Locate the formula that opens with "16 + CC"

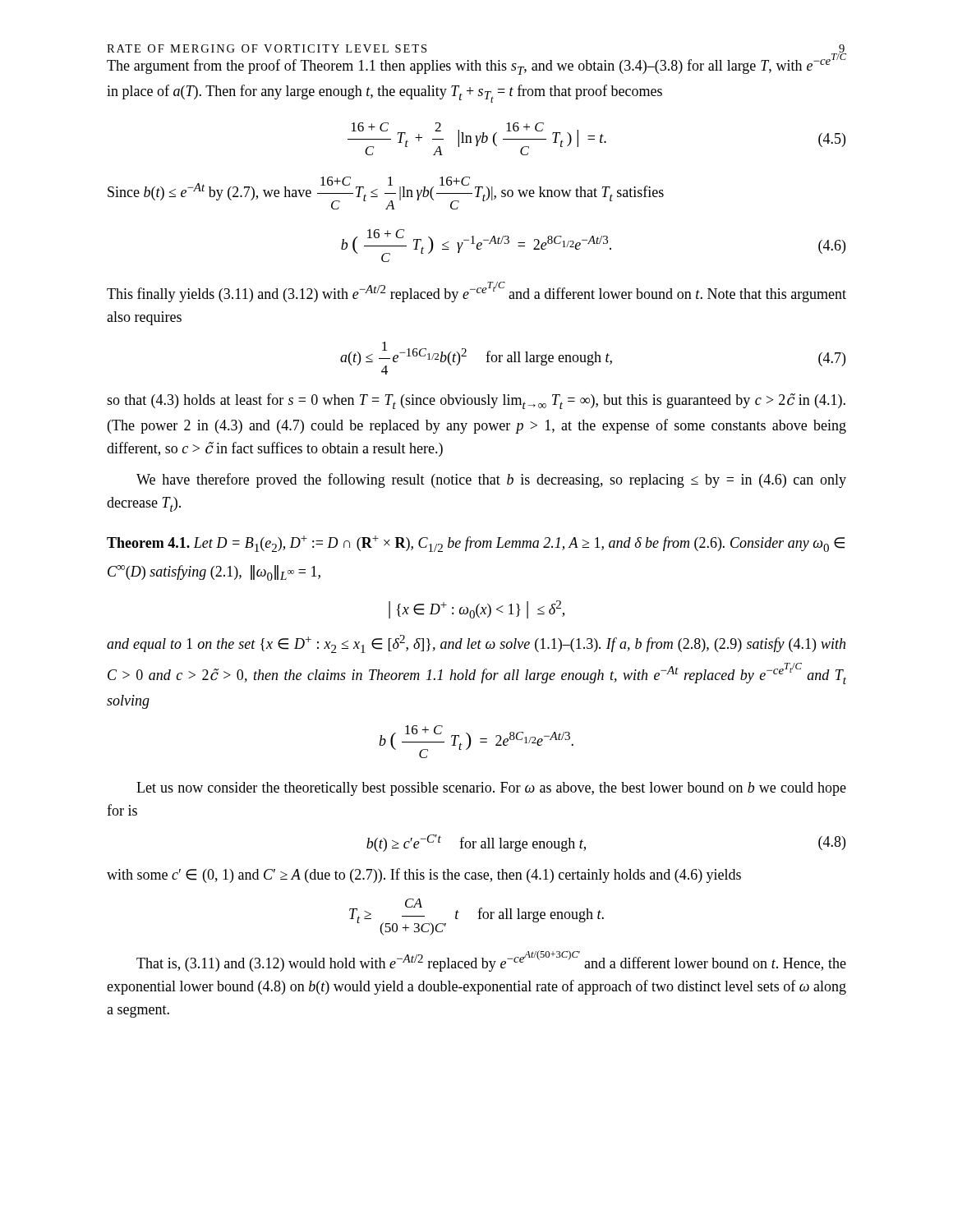(476, 139)
